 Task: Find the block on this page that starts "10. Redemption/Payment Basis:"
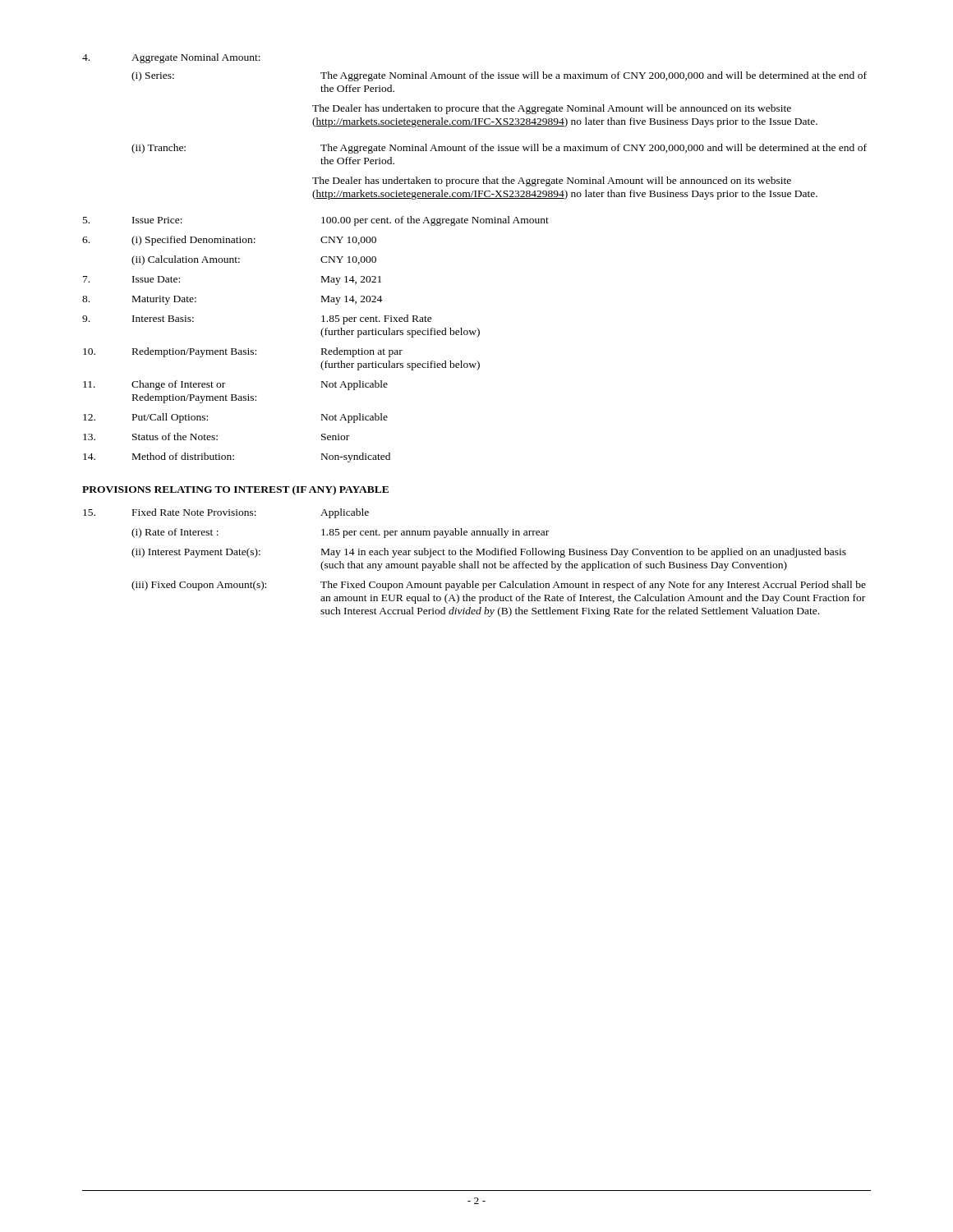tap(476, 357)
